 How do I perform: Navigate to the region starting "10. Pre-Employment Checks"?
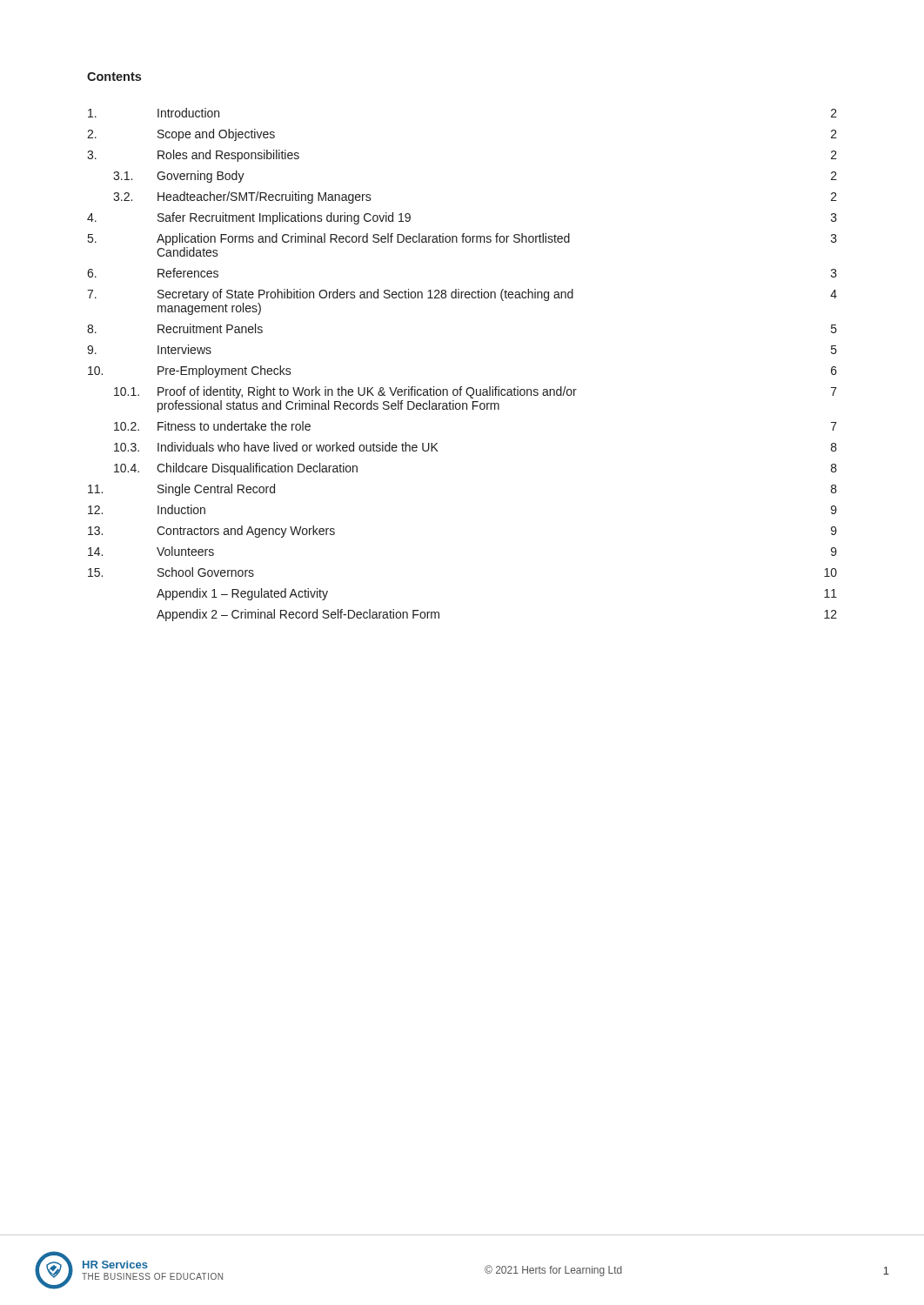[x=95, y=371]
